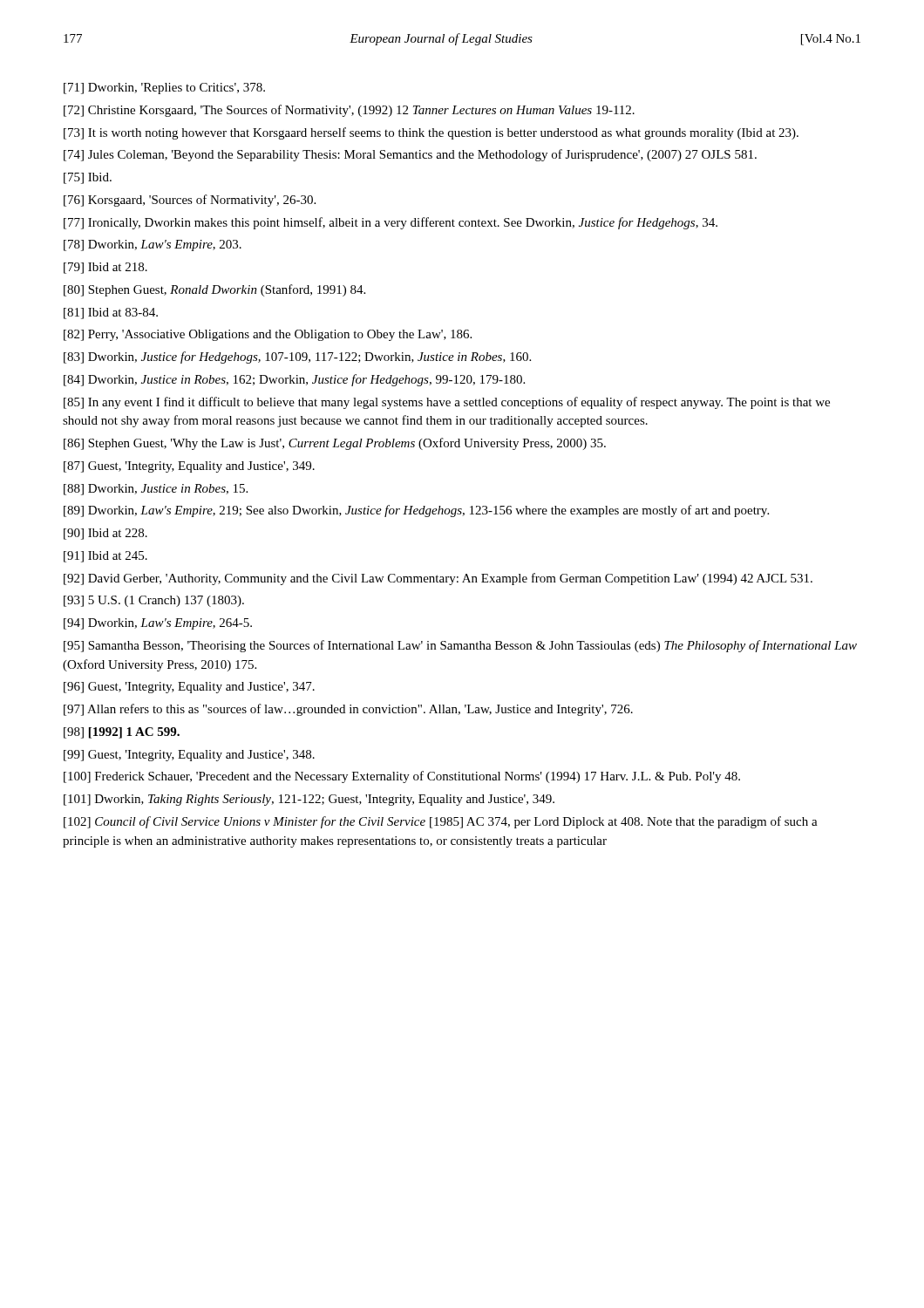The height and width of the screenshot is (1308, 924).
Task: Click on the list item containing "[93] 5 U.S."
Action: [154, 600]
